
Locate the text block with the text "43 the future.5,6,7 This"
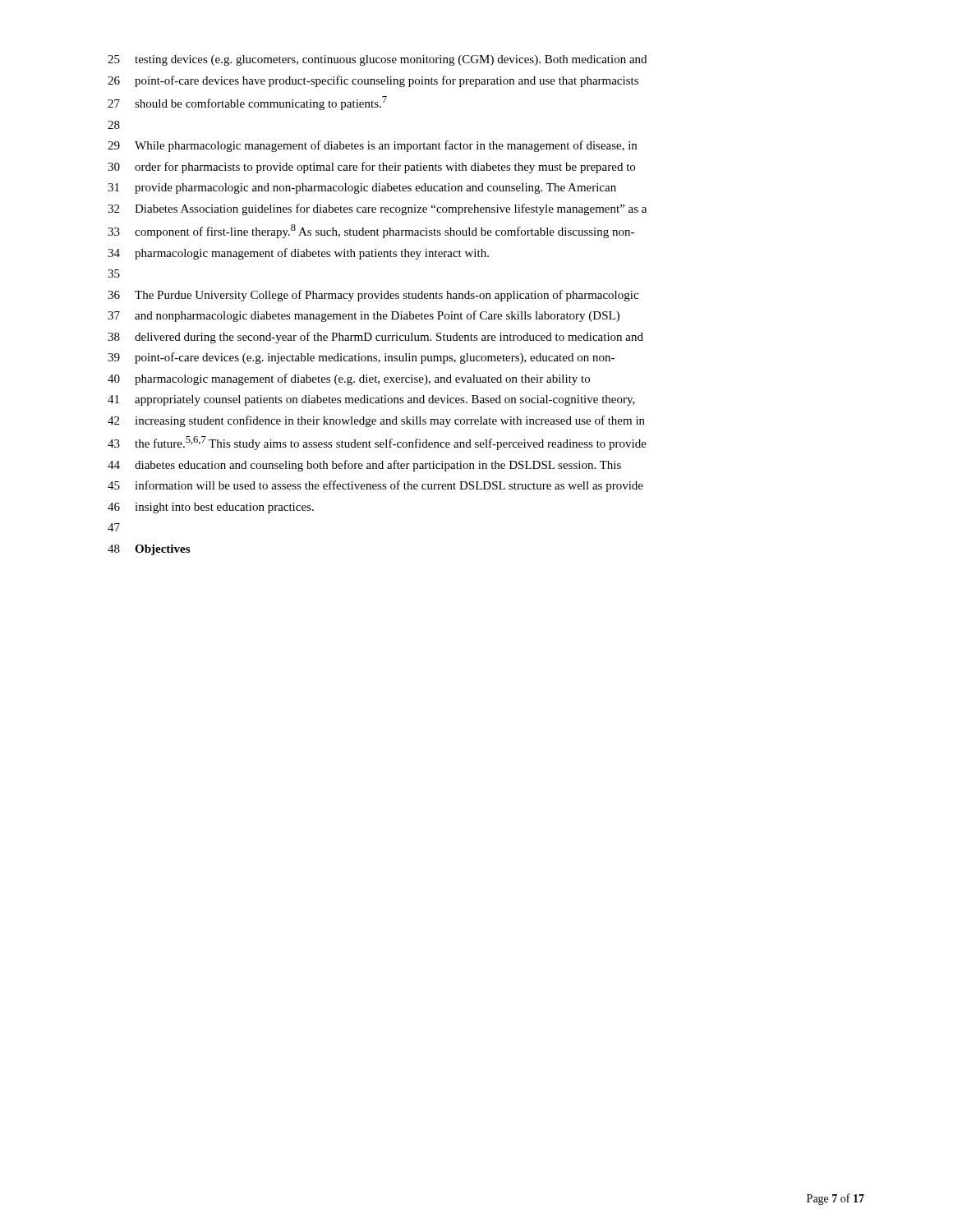[476, 443]
